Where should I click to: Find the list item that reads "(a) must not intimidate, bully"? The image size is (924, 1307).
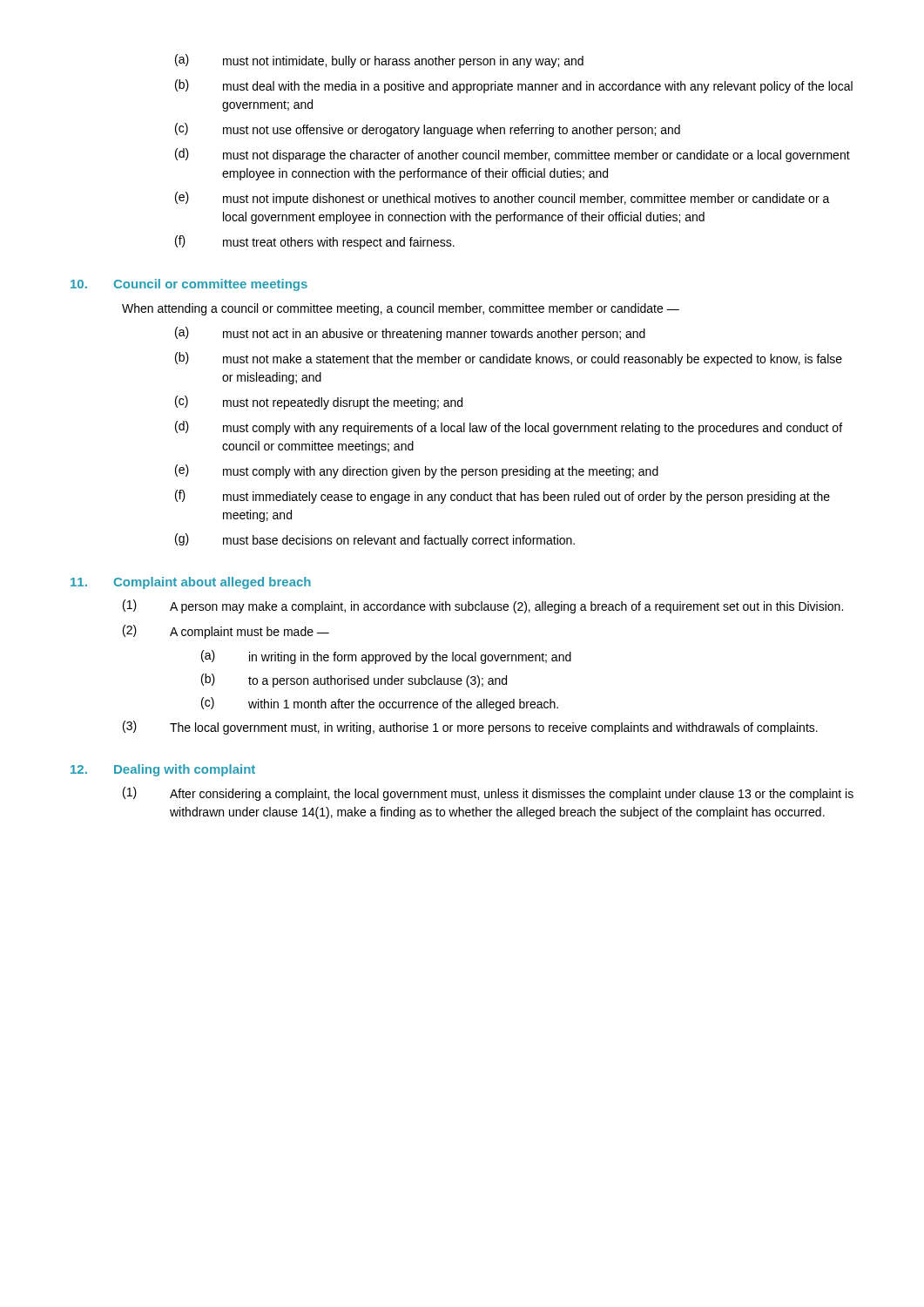(x=514, y=61)
